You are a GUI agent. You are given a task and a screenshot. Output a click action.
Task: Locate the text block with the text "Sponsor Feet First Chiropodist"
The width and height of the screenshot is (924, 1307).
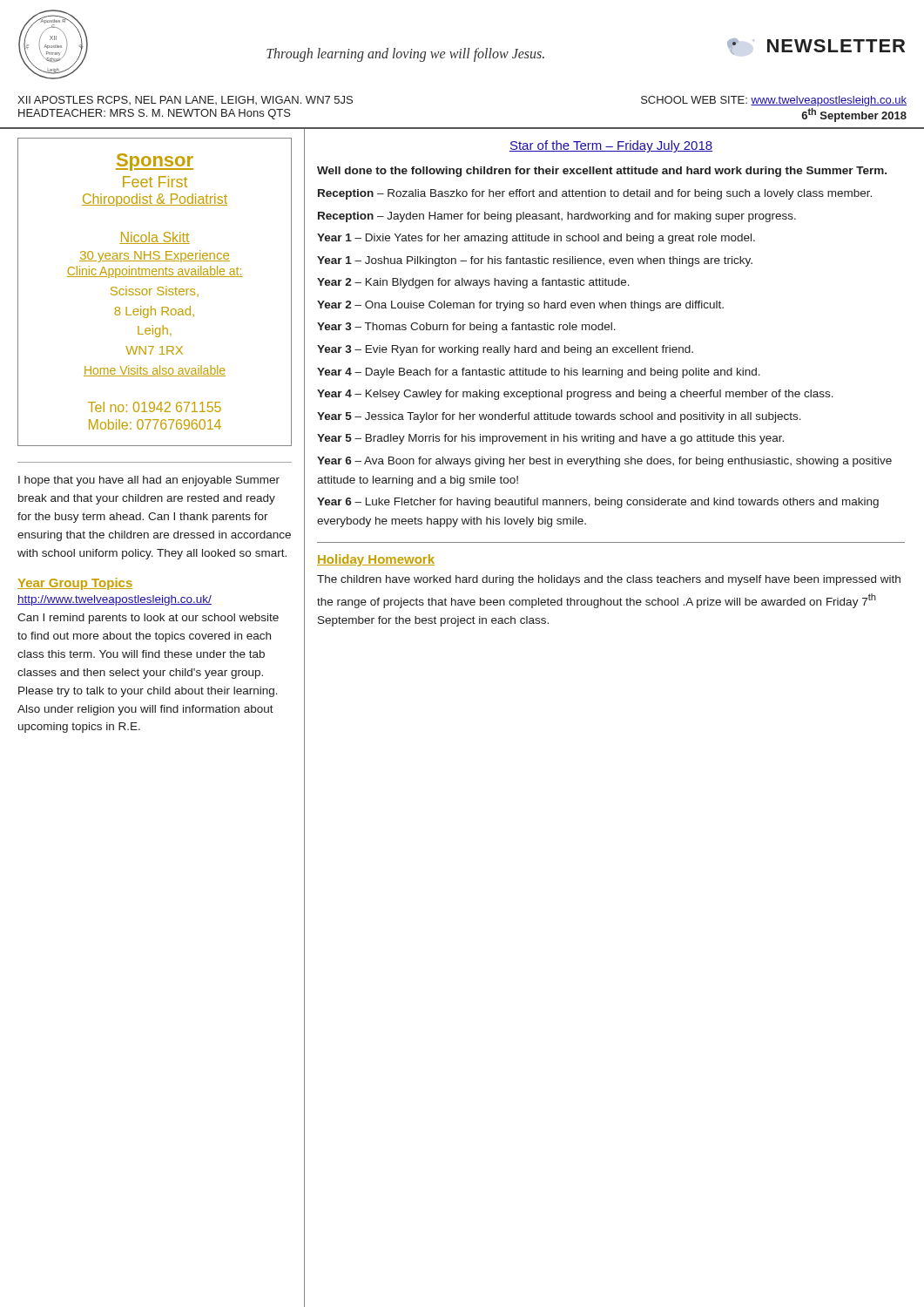155,291
